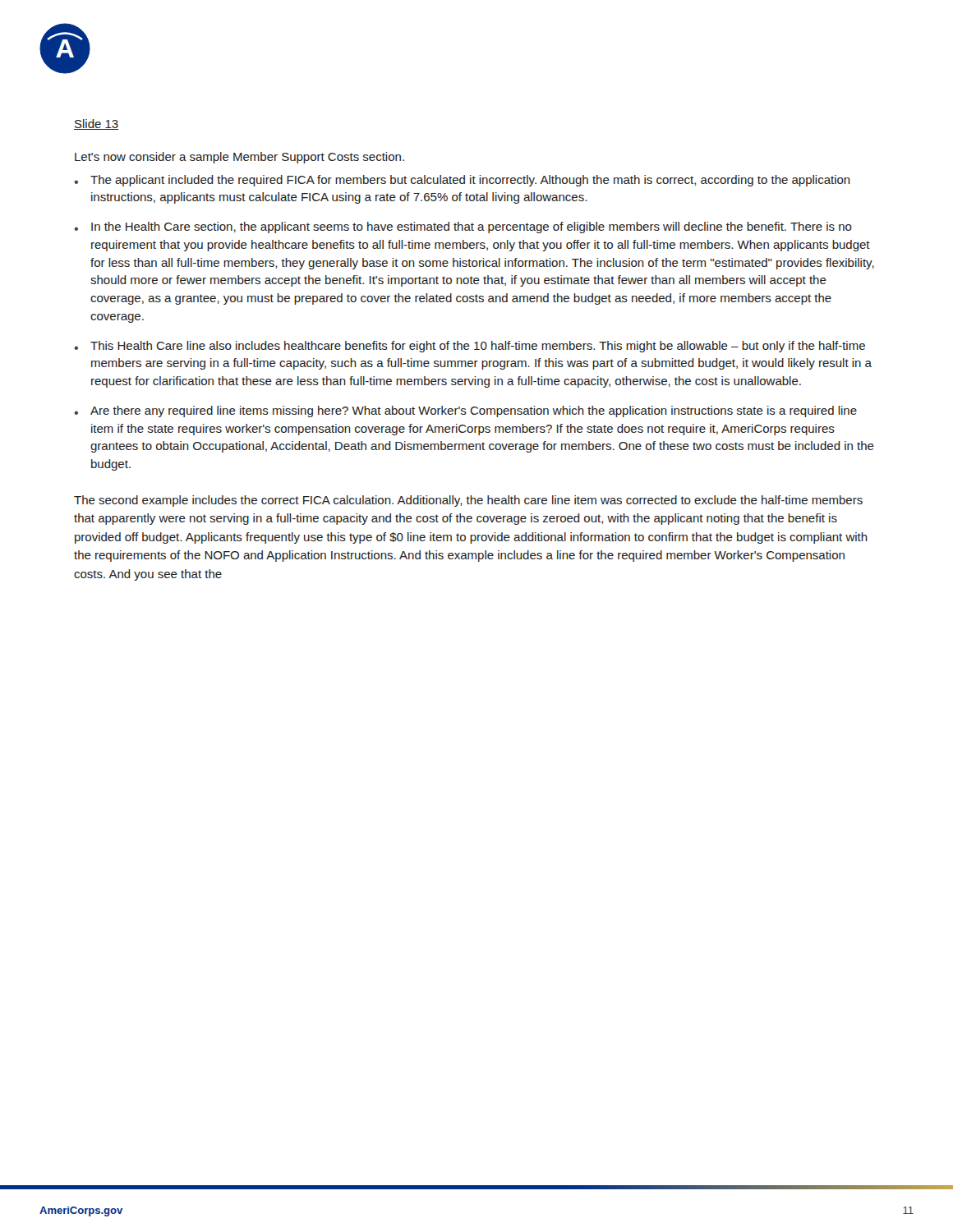Screen dimensions: 1232x953
Task: Find the text block containing "Let's now consider a sample Member Support Costs"
Action: (240, 156)
